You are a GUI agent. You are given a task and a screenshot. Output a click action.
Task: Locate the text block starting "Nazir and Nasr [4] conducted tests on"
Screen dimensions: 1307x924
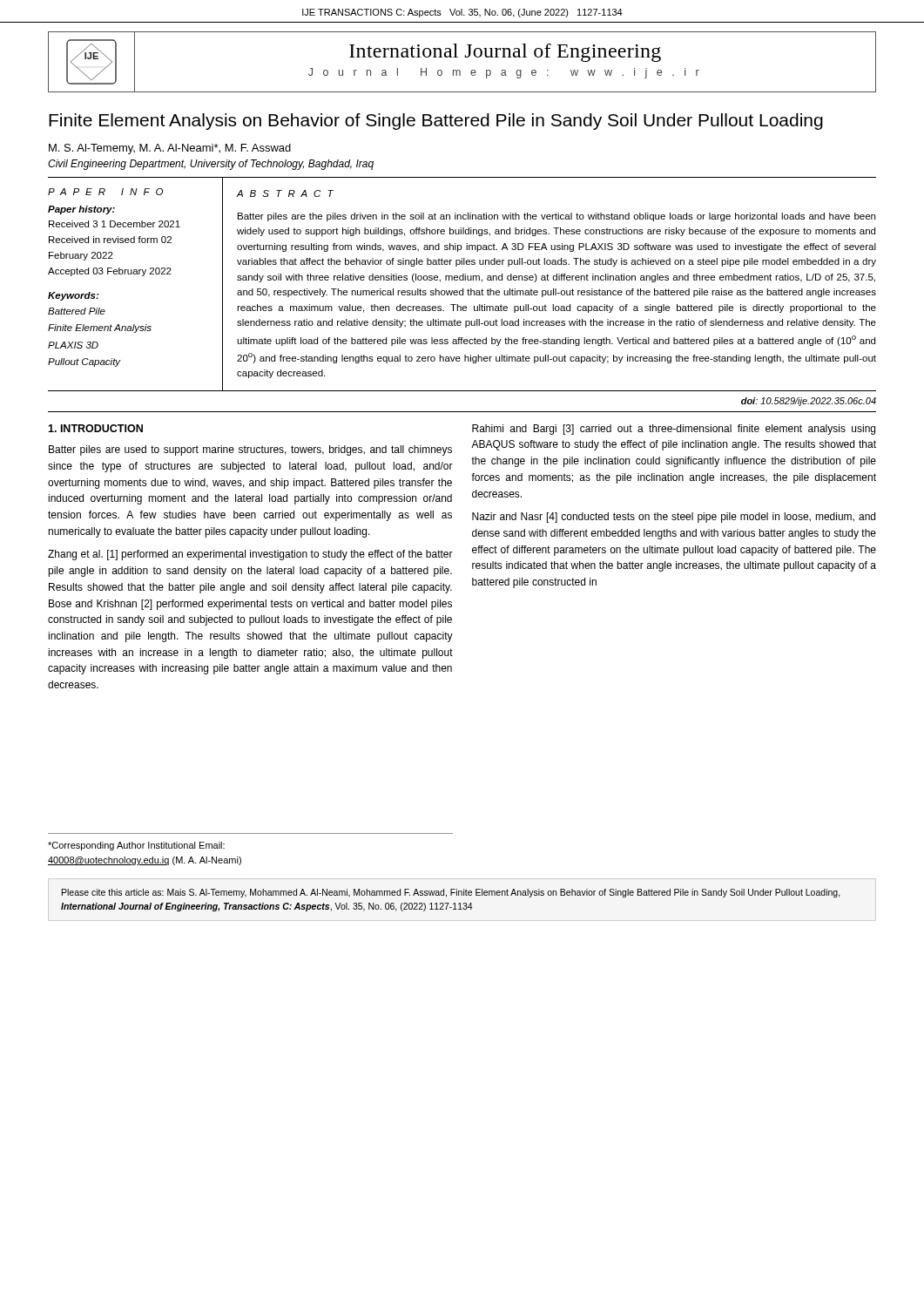[674, 550]
